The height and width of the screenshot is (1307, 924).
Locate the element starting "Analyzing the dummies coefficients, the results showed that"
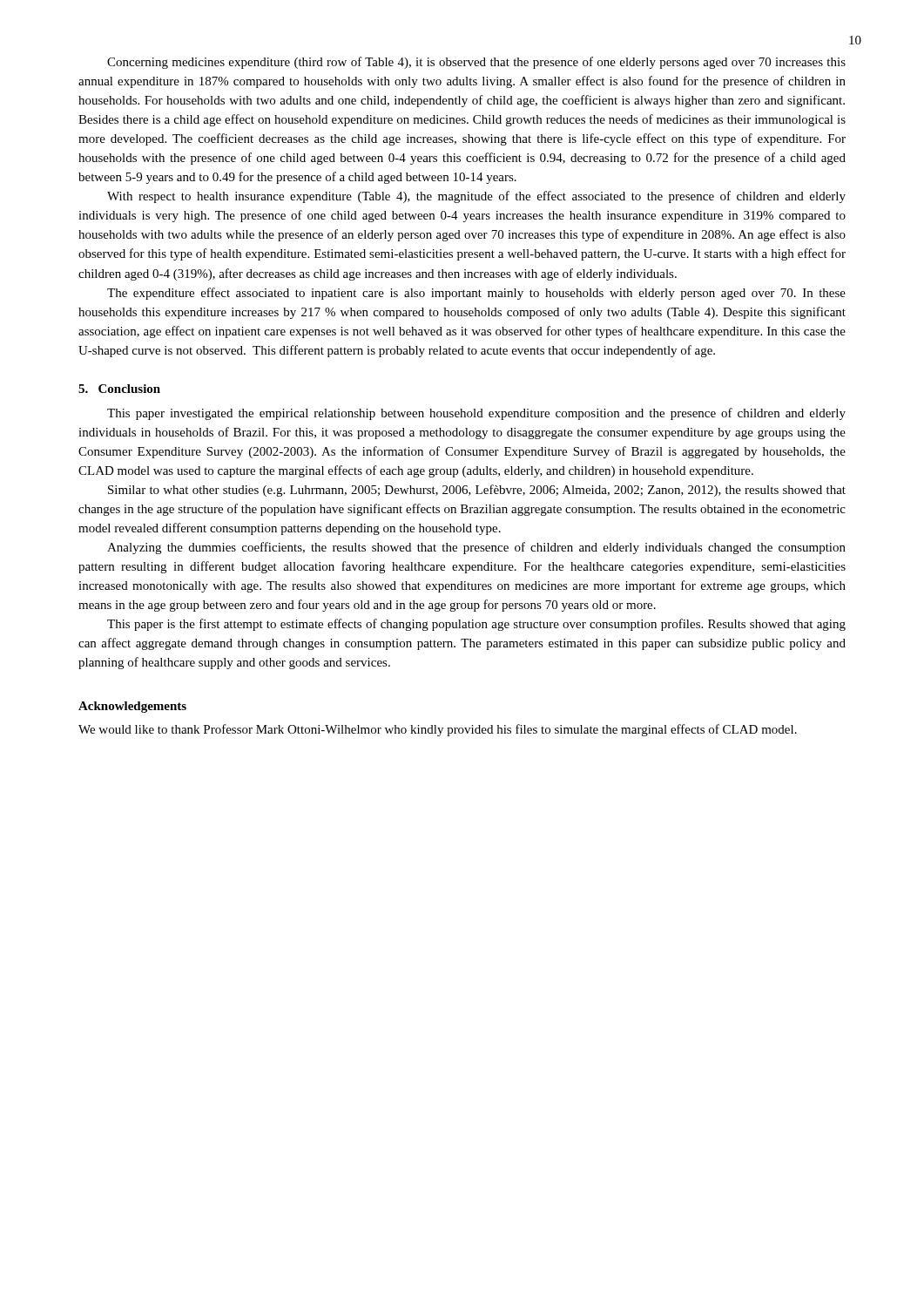462,576
